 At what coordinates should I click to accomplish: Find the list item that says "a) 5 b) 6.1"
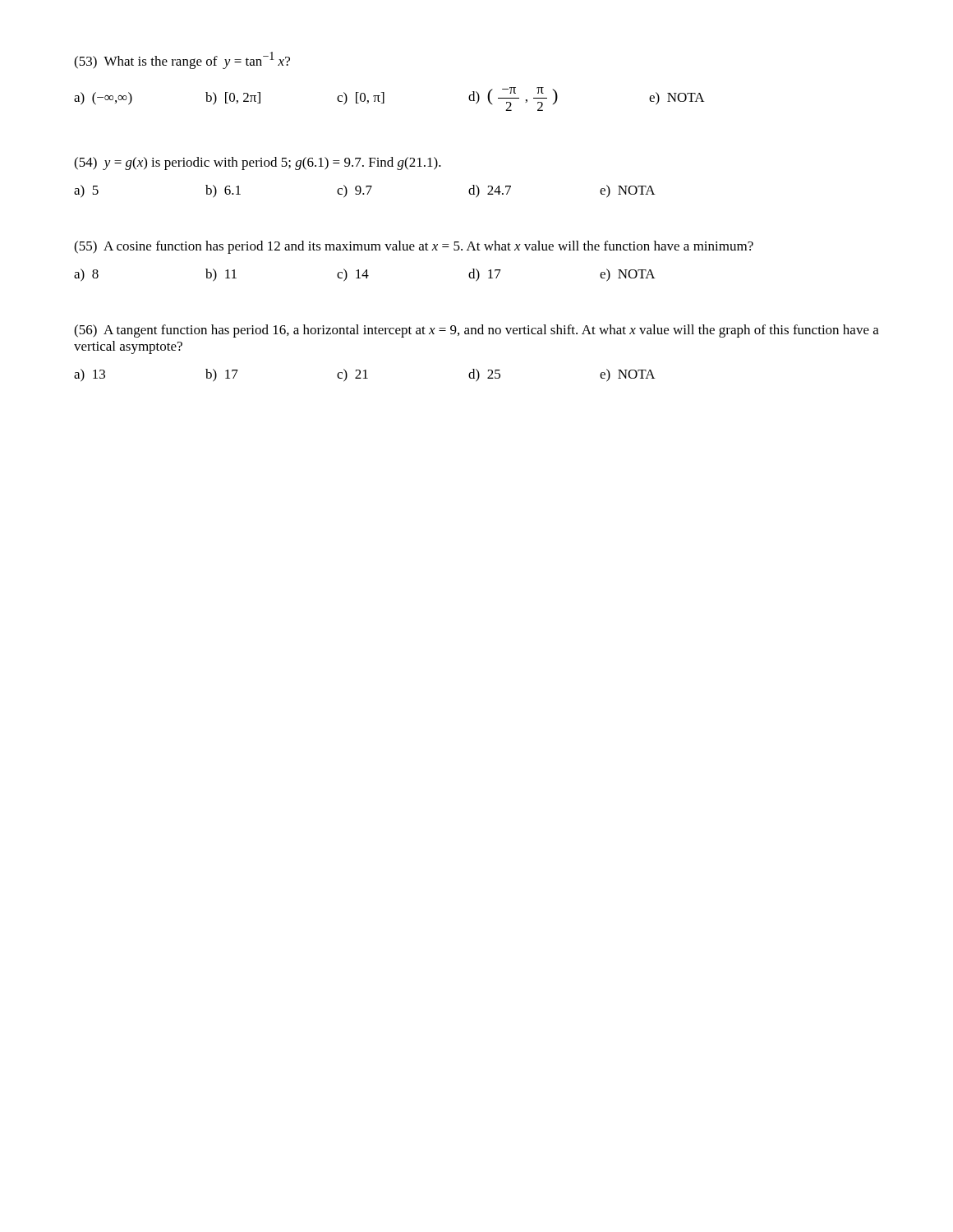[365, 191]
